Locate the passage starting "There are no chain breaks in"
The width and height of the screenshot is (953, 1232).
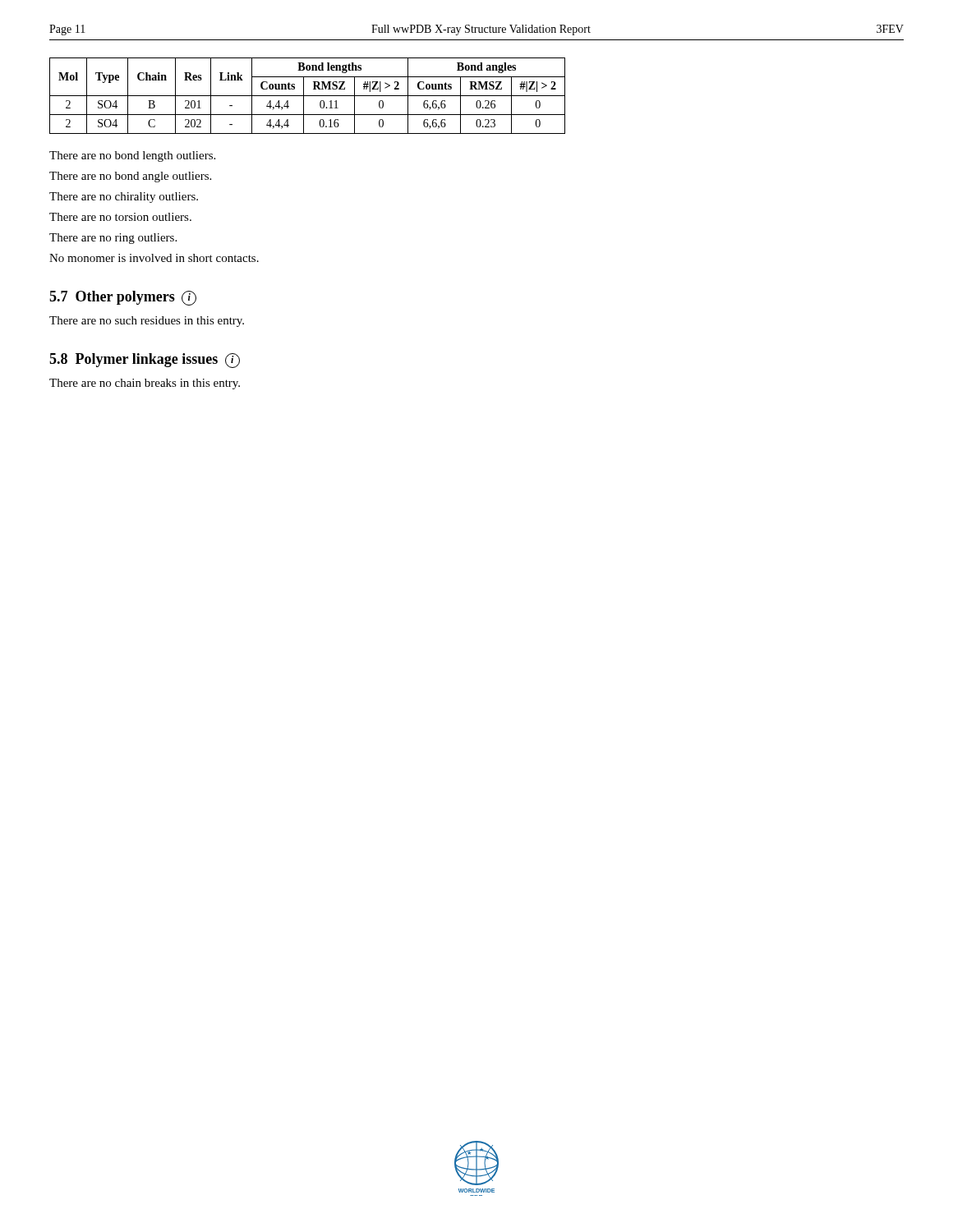click(145, 383)
